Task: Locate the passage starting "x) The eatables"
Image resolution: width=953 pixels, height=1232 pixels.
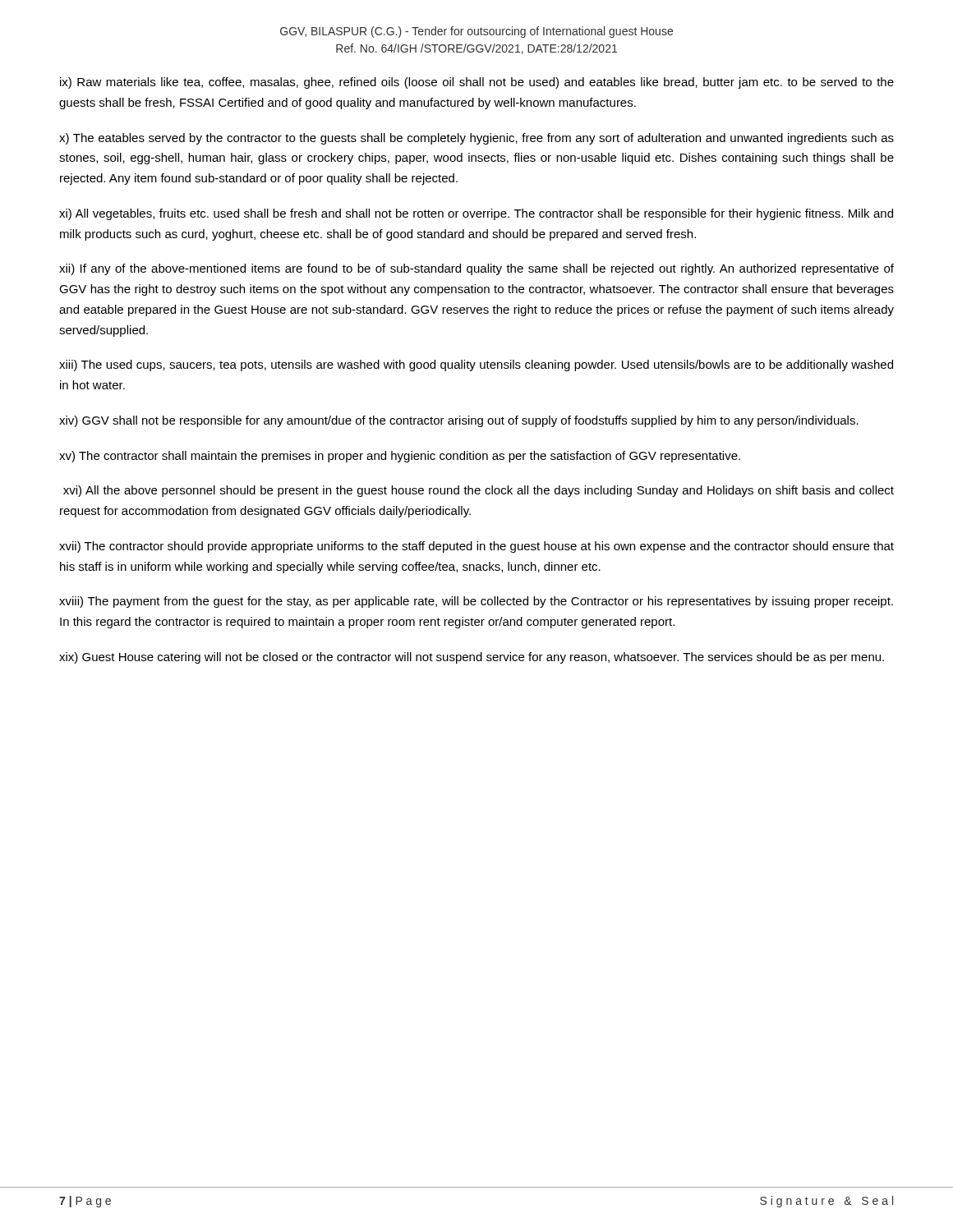Action: (x=476, y=158)
